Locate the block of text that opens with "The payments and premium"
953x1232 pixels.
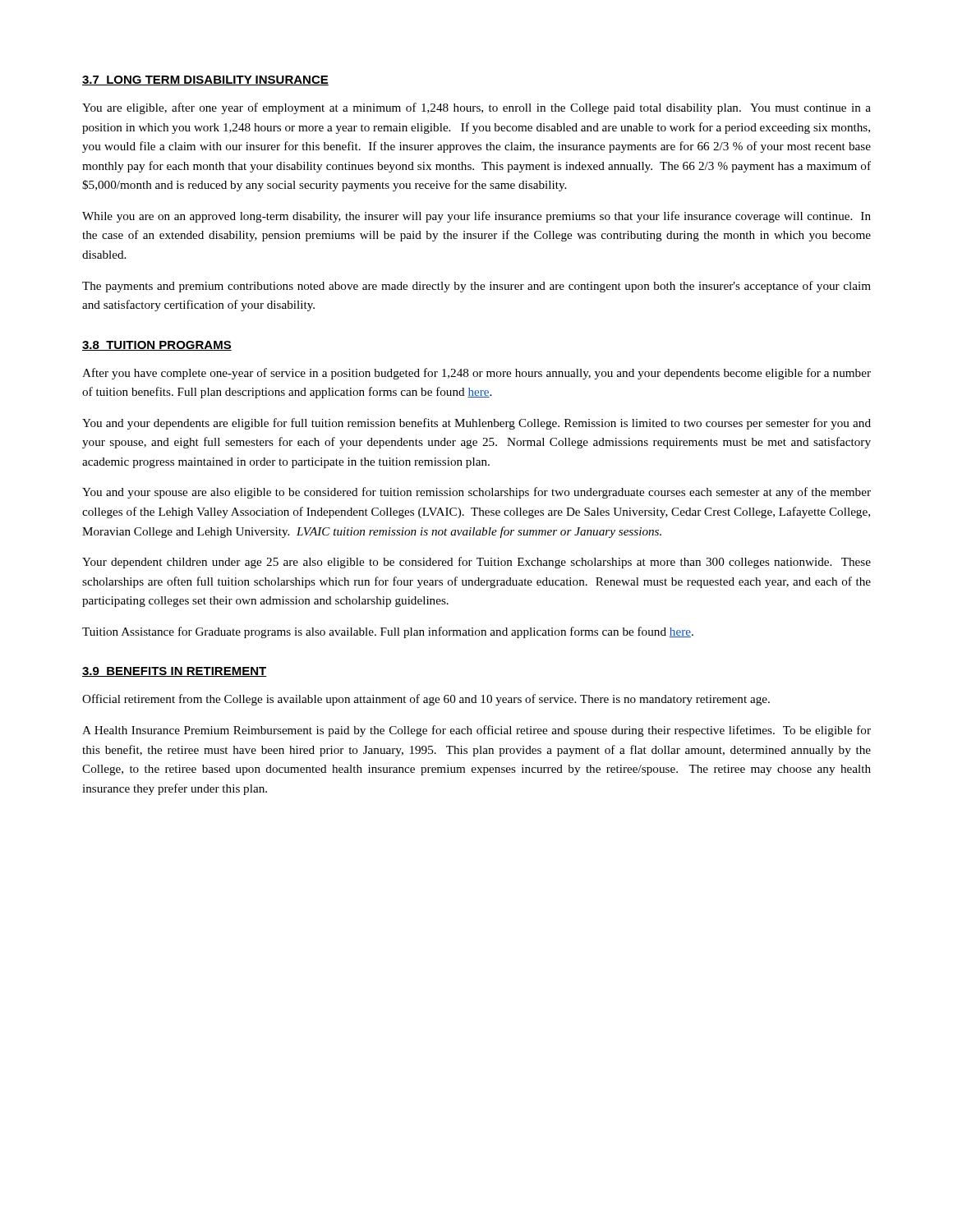(476, 295)
